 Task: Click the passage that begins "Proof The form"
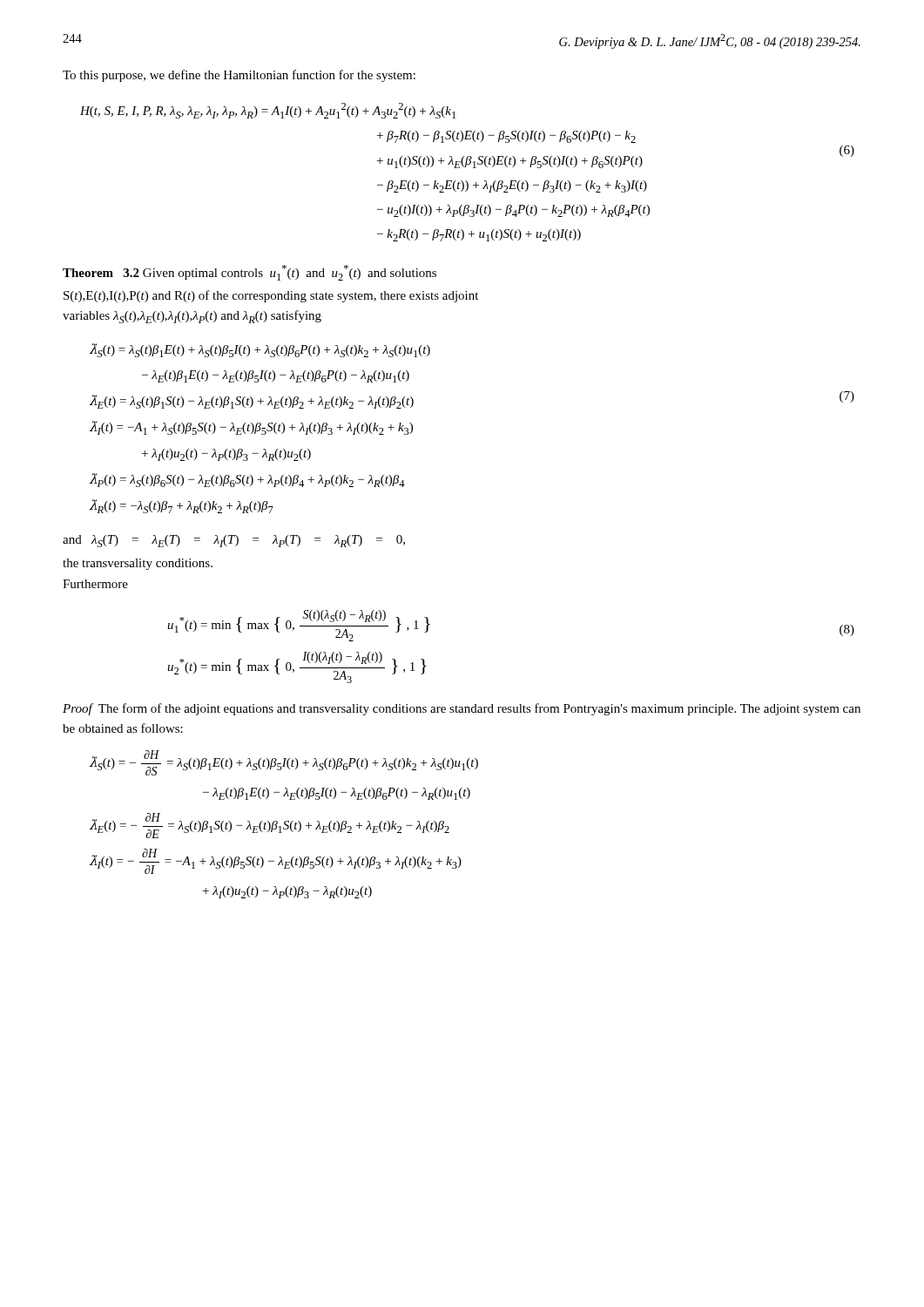(x=462, y=718)
